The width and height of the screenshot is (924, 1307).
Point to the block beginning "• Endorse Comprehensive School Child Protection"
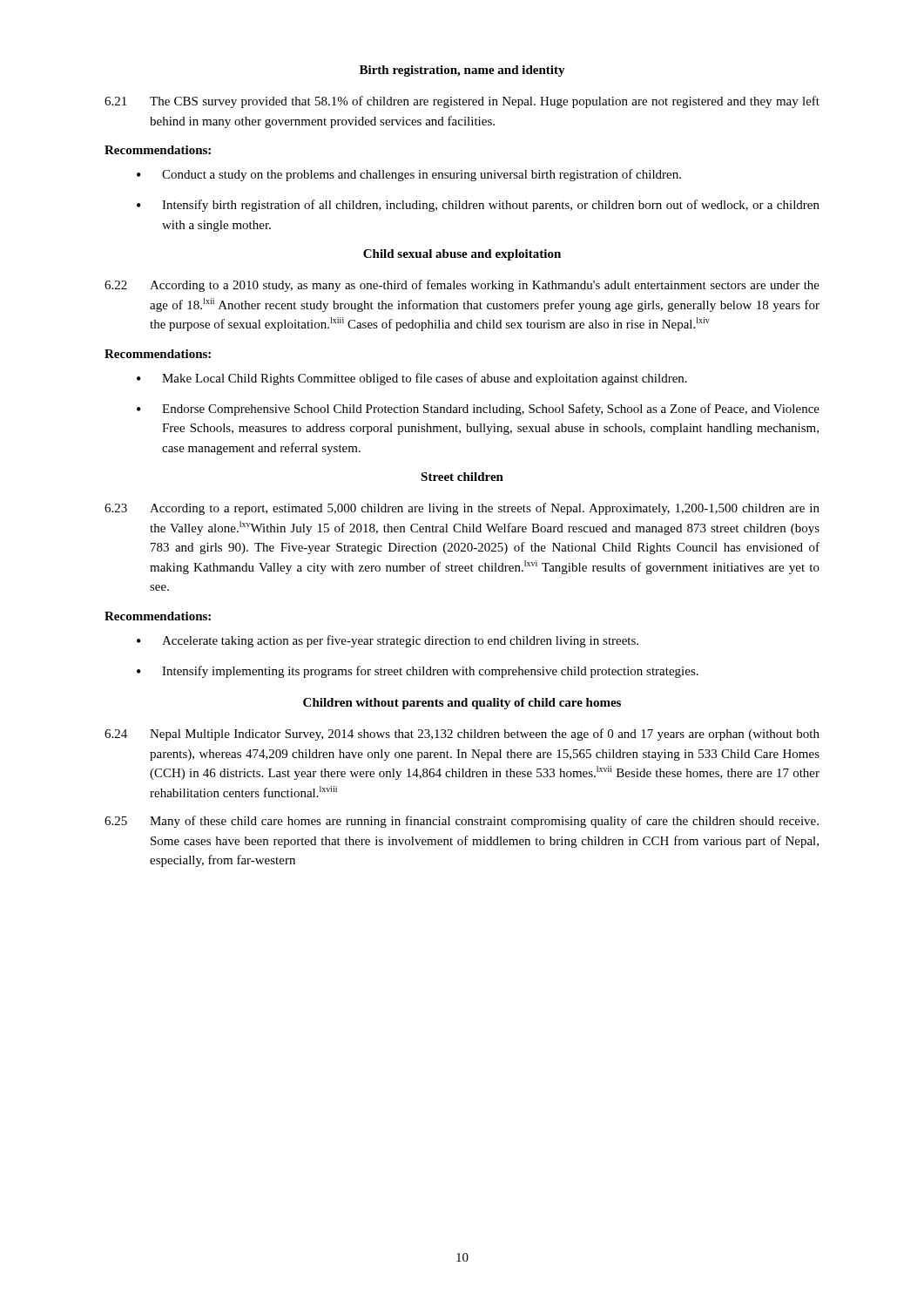[478, 428]
